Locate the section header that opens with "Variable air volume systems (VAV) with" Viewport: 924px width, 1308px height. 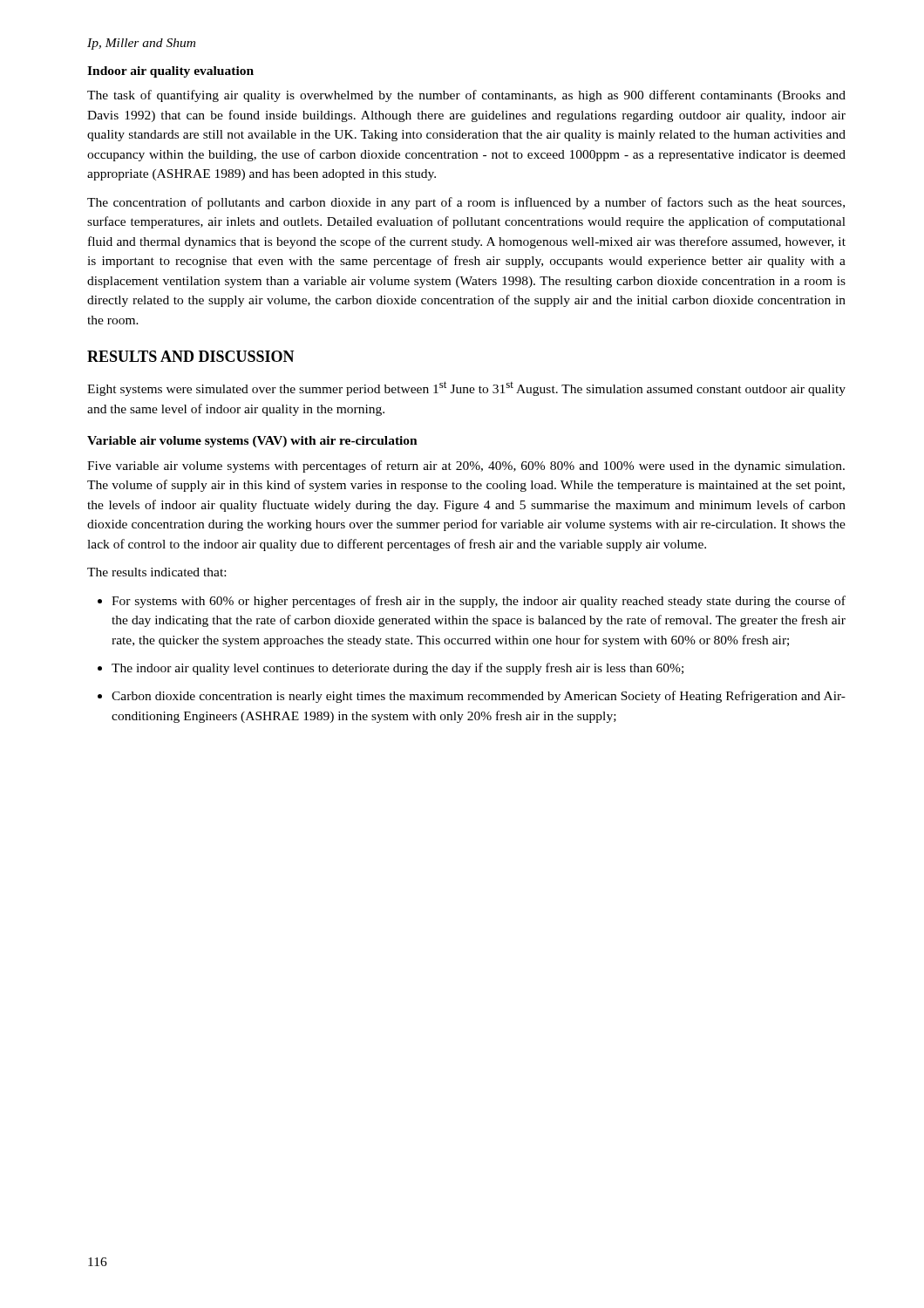252,440
